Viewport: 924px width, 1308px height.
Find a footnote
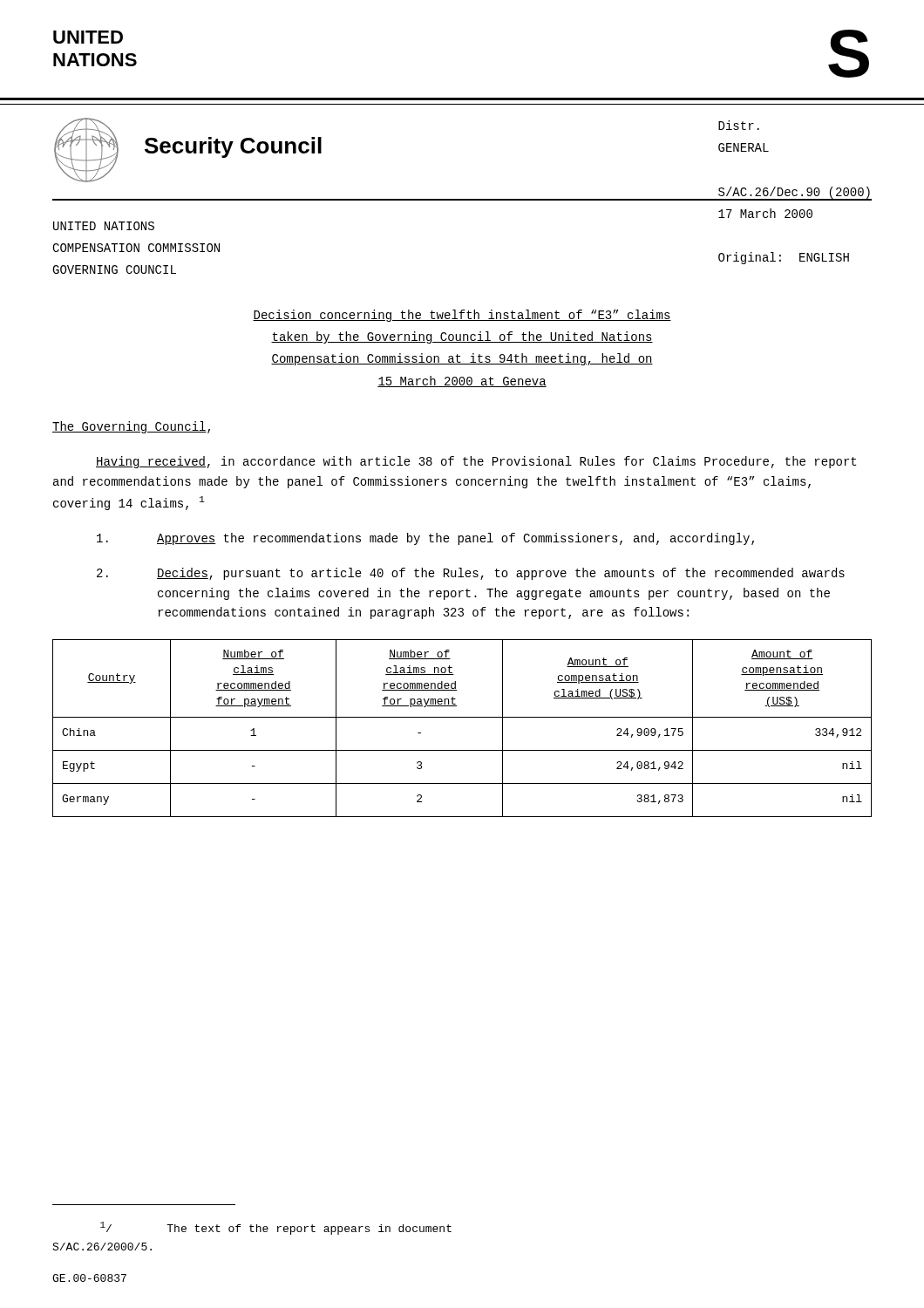252,1237
